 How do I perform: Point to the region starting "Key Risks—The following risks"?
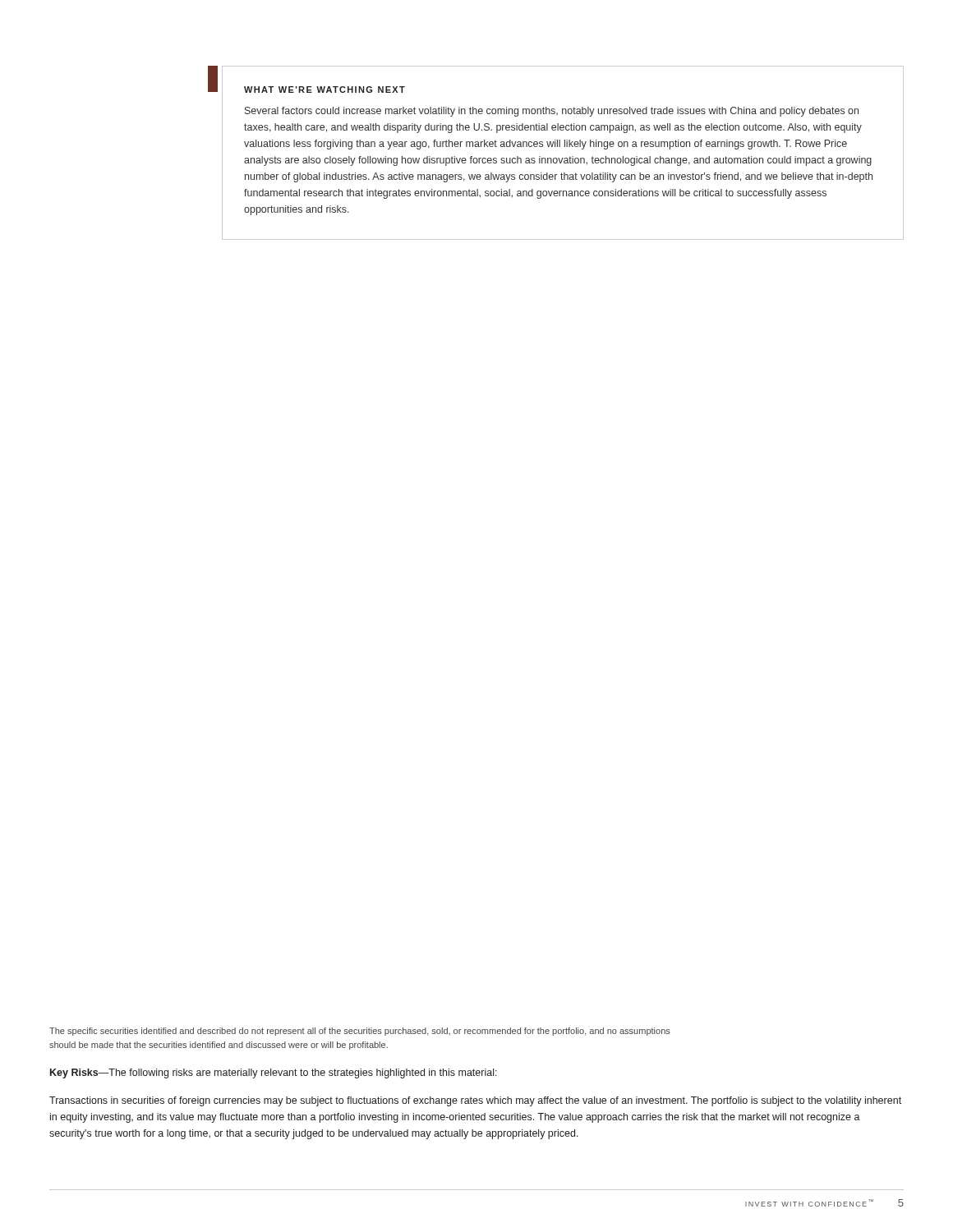coord(273,1073)
